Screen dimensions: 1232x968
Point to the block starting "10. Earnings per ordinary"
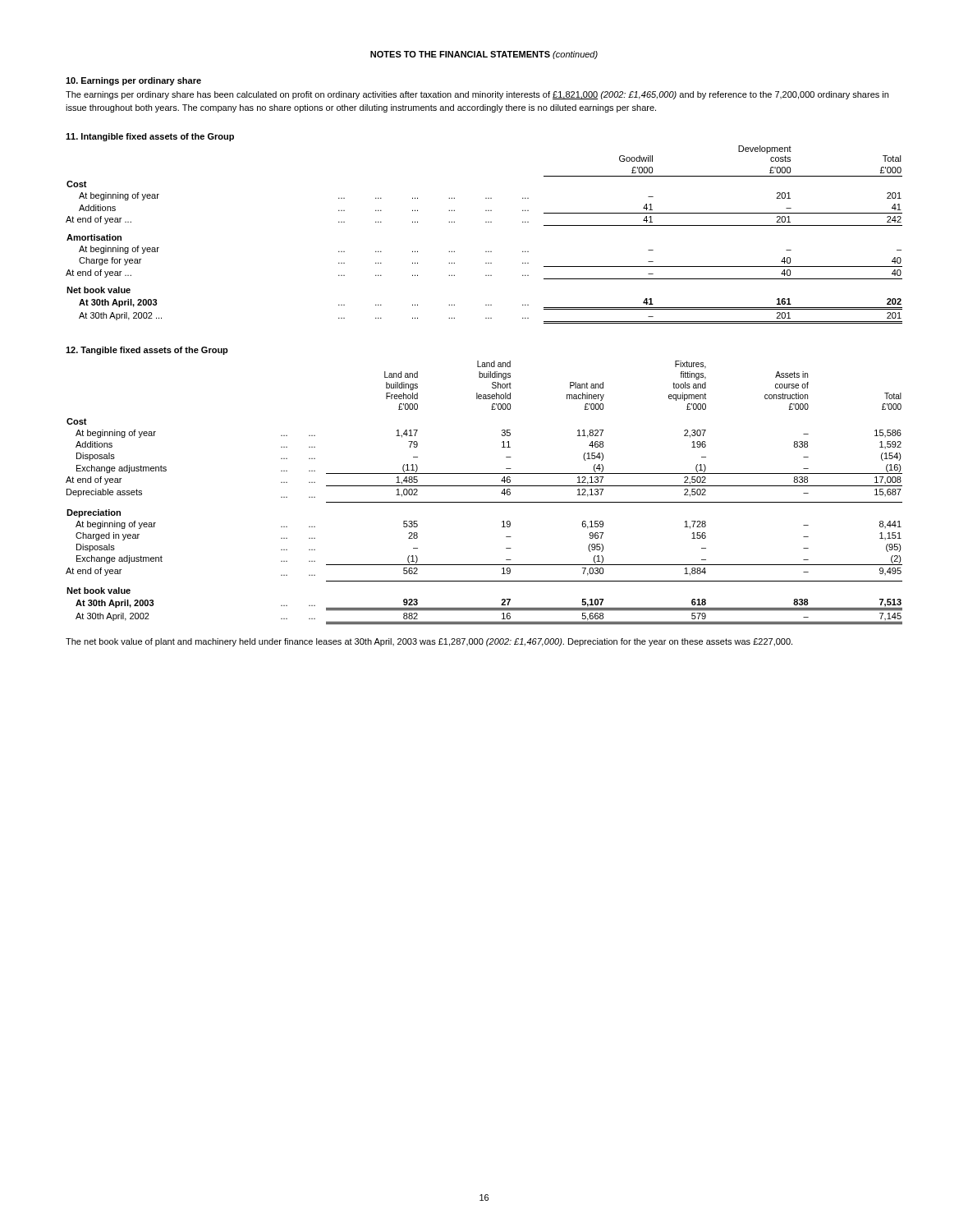click(133, 80)
